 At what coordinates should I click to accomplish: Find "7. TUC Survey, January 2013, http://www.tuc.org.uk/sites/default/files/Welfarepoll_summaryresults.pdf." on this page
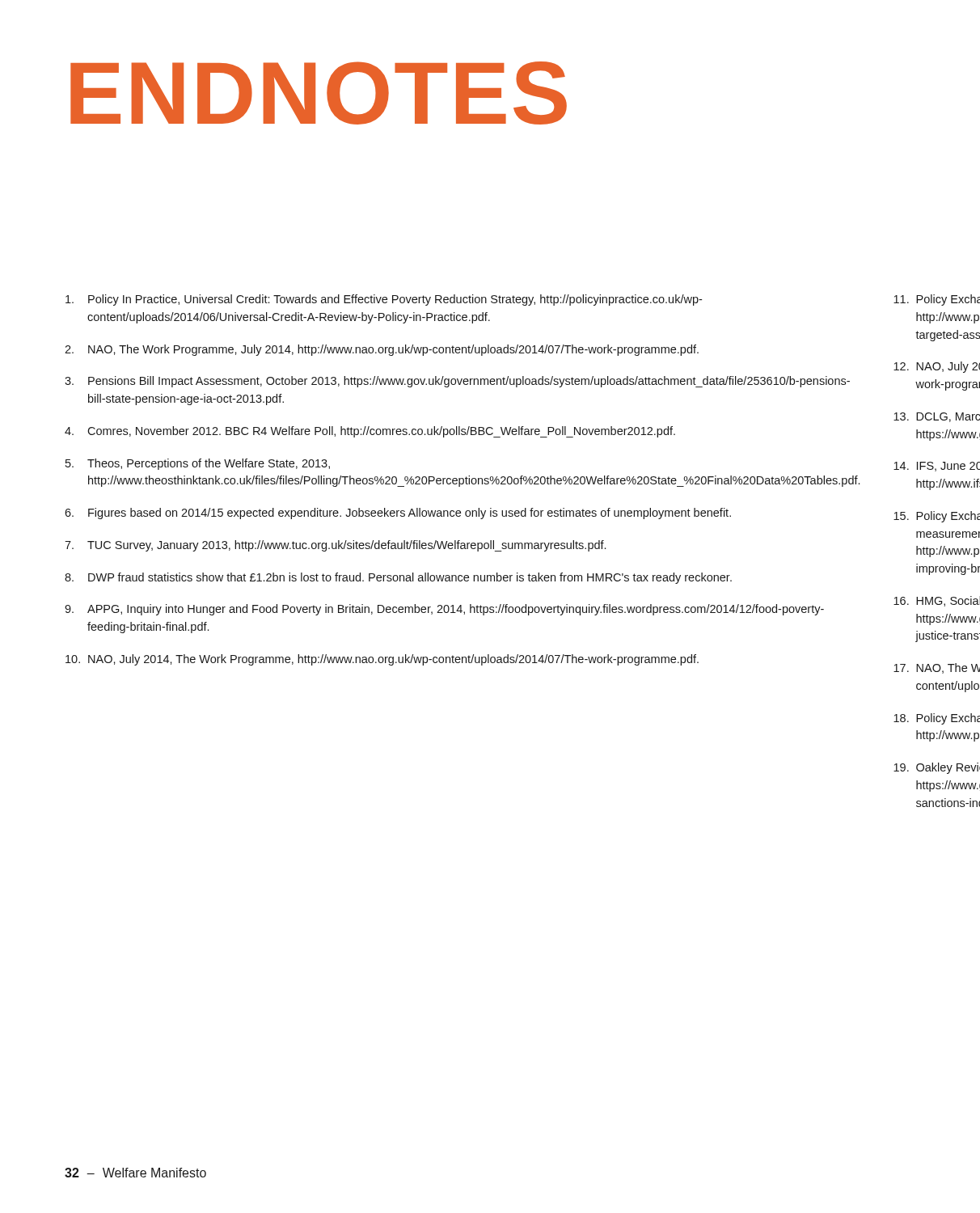pyautogui.click(x=463, y=546)
